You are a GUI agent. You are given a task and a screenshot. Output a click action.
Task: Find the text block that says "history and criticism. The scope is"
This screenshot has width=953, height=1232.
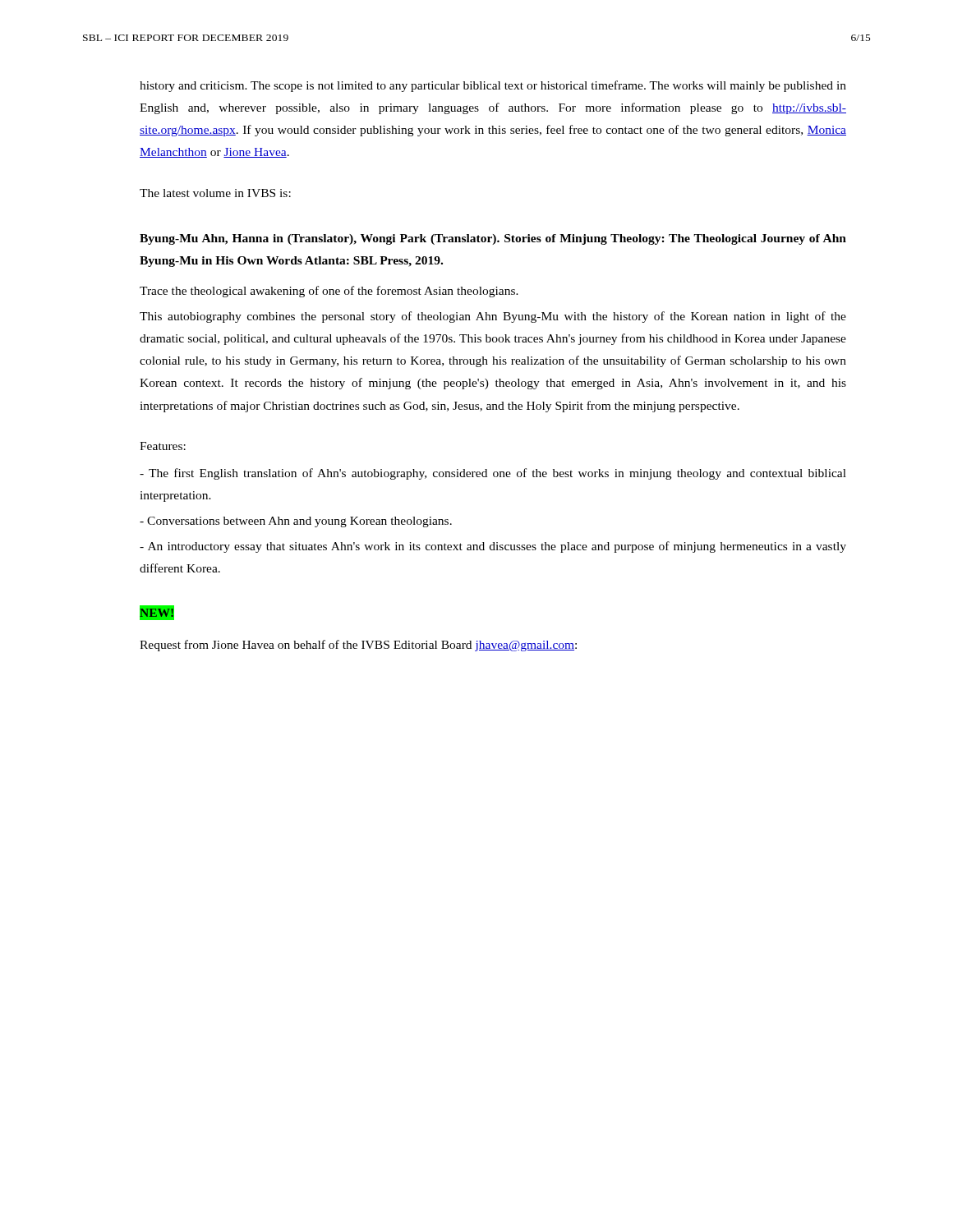click(493, 118)
